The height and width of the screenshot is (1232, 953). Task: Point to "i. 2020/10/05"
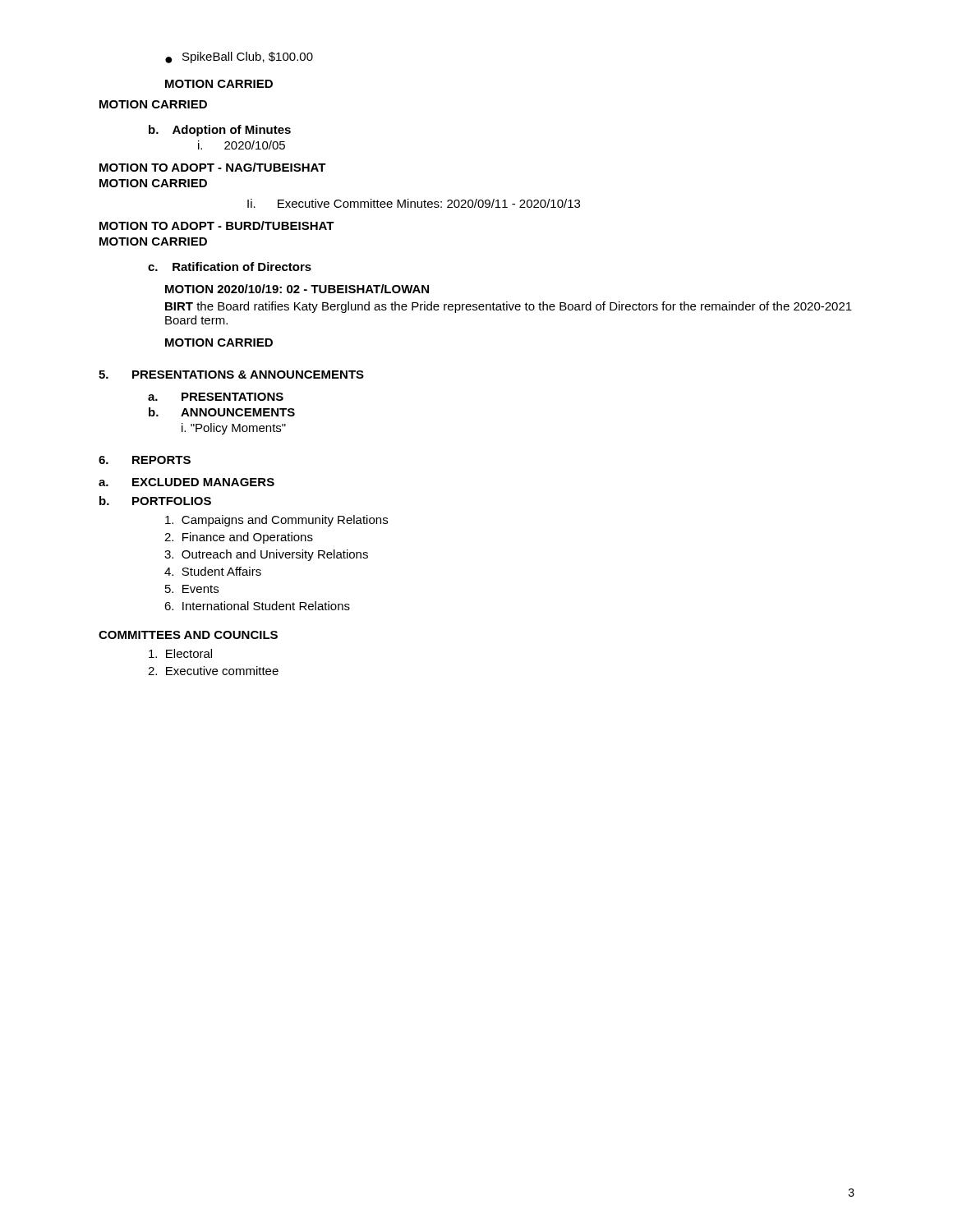point(241,145)
